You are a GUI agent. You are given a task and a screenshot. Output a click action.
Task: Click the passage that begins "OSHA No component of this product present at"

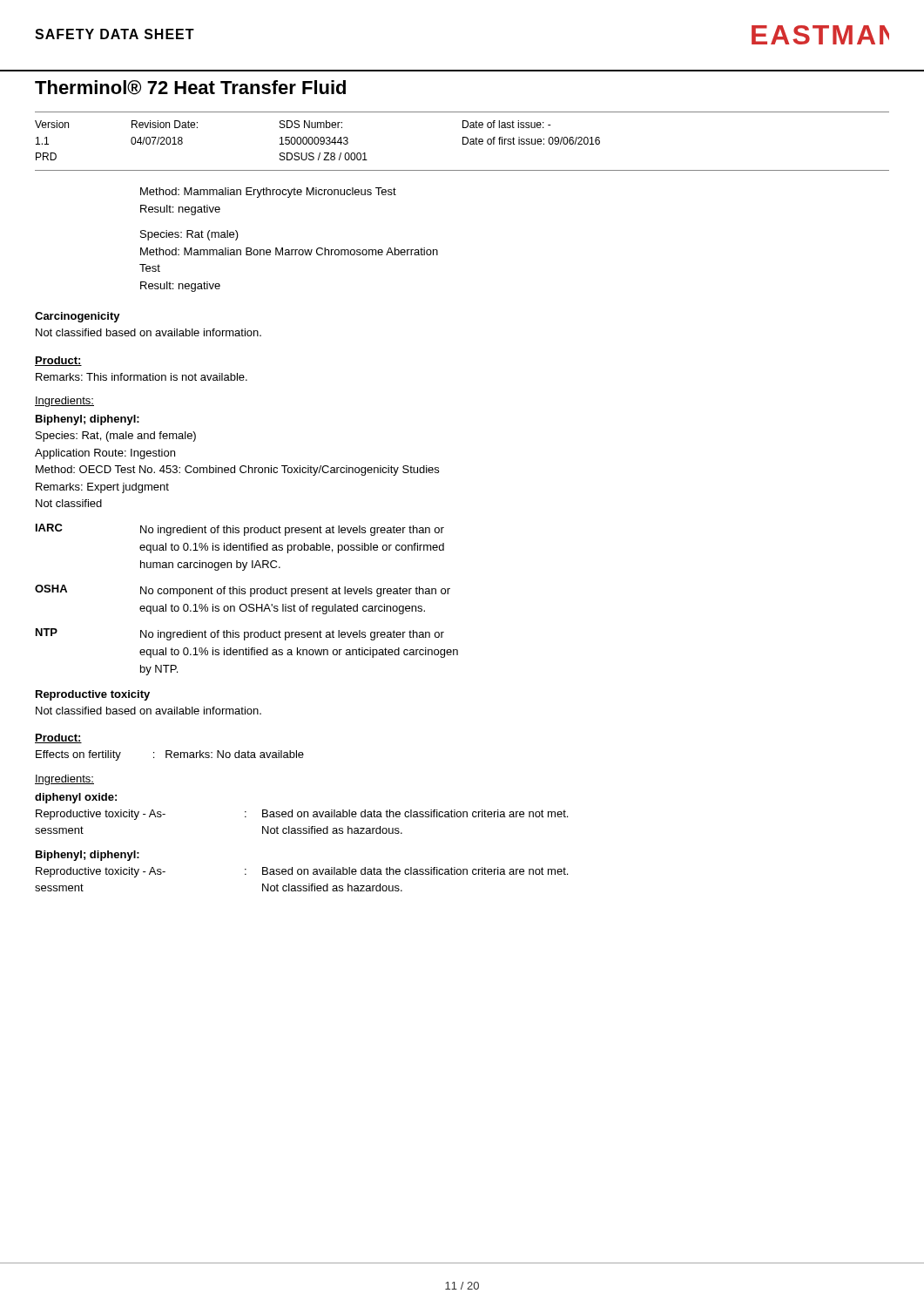click(243, 591)
